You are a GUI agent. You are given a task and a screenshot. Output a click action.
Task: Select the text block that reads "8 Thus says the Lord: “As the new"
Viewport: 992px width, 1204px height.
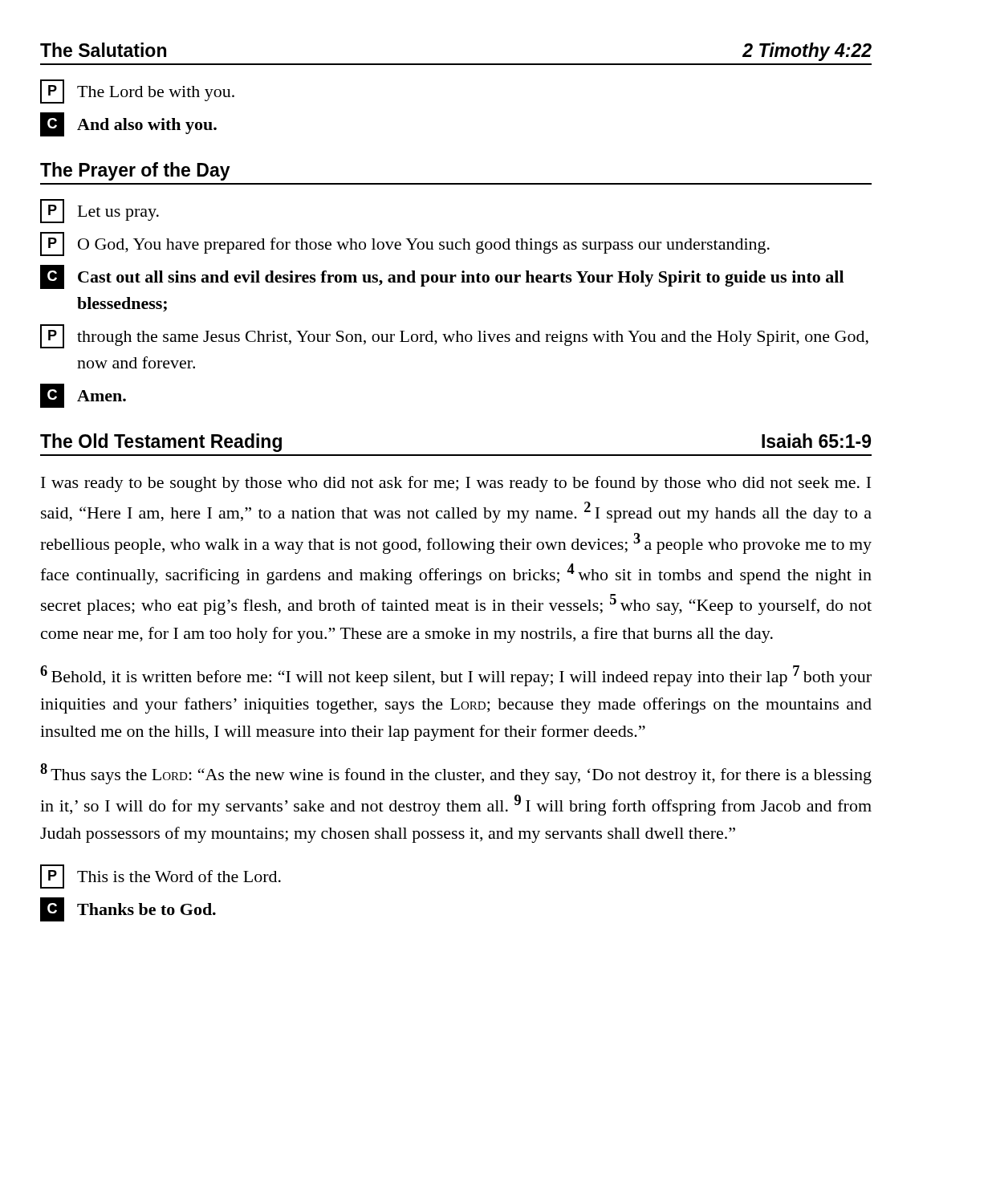click(x=456, y=802)
